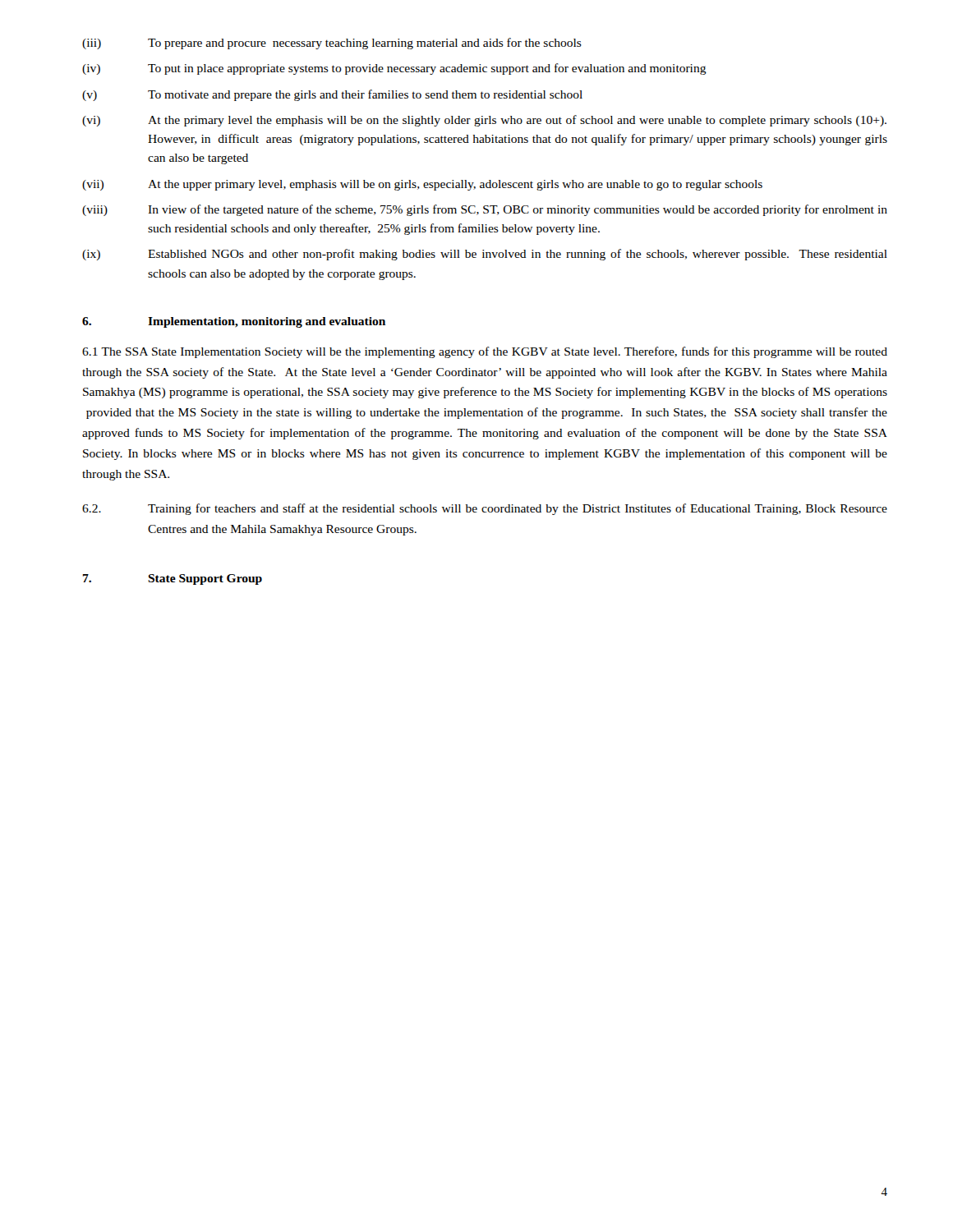This screenshot has height=1232, width=953.
Task: Click on the text block starting "(ix) Established NGOs and other non-profit making"
Action: coord(485,263)
